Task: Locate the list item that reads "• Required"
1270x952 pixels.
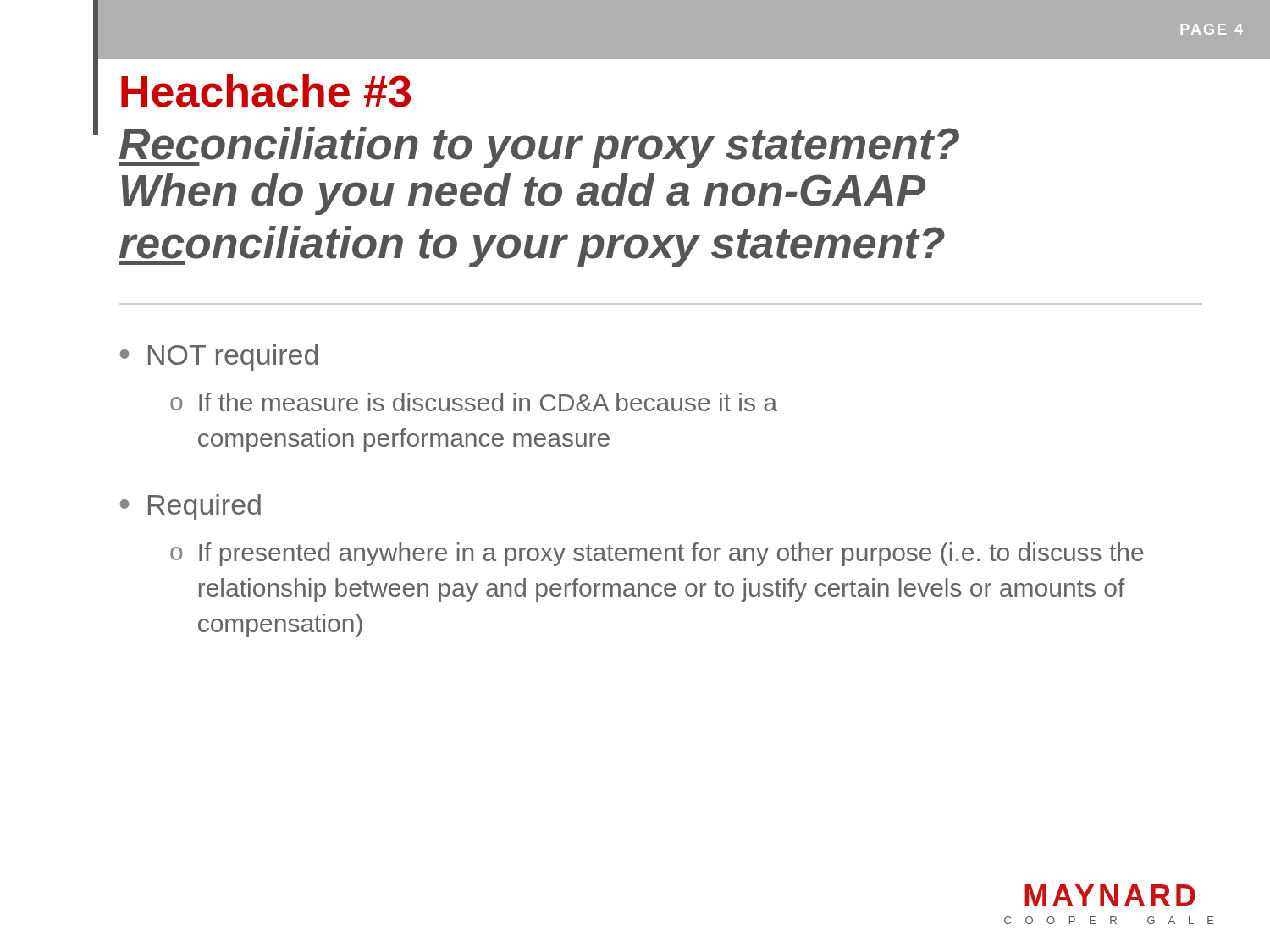Action: (190, 507)
